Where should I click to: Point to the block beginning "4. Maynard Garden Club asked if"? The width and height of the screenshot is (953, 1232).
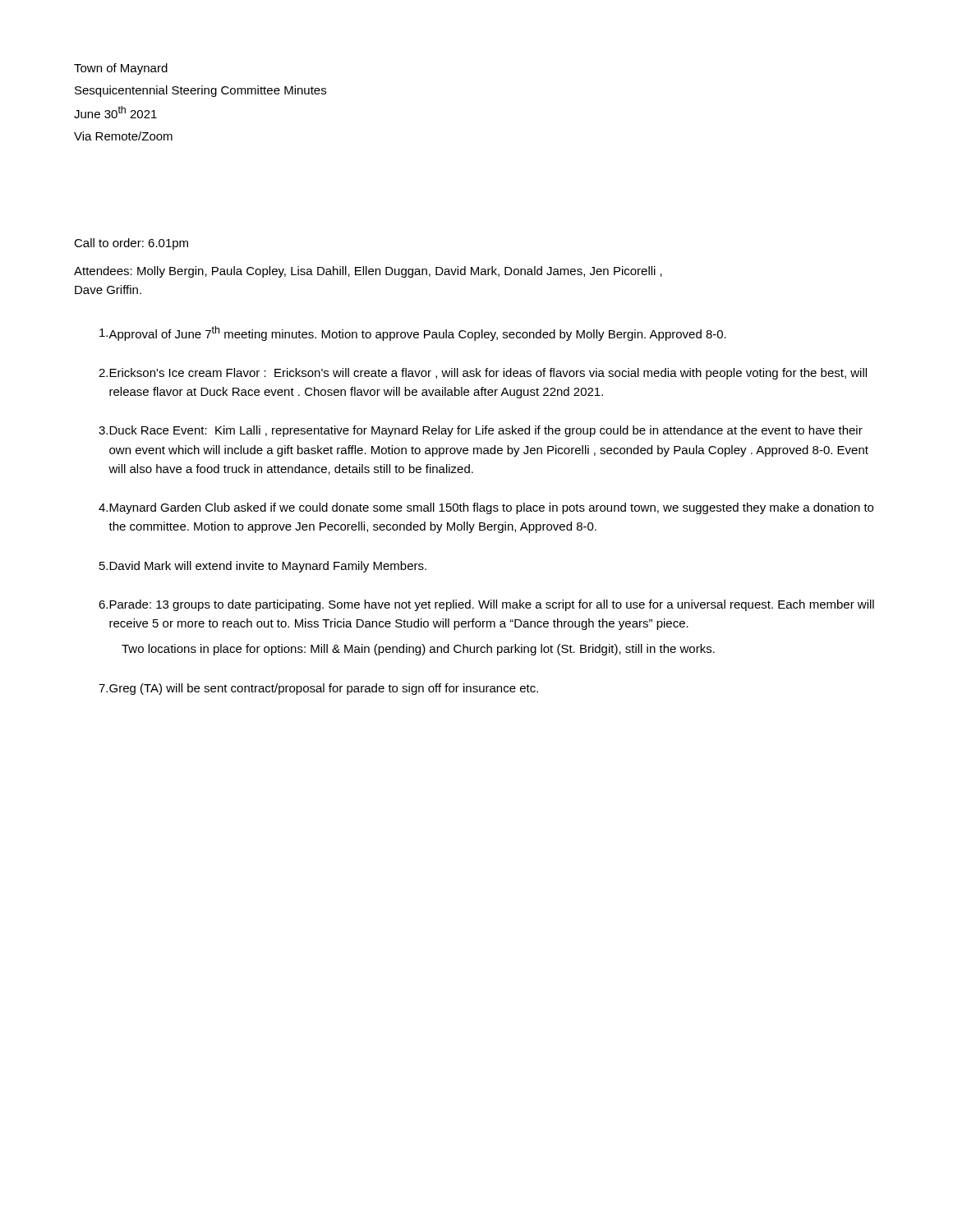pos(476,517)
